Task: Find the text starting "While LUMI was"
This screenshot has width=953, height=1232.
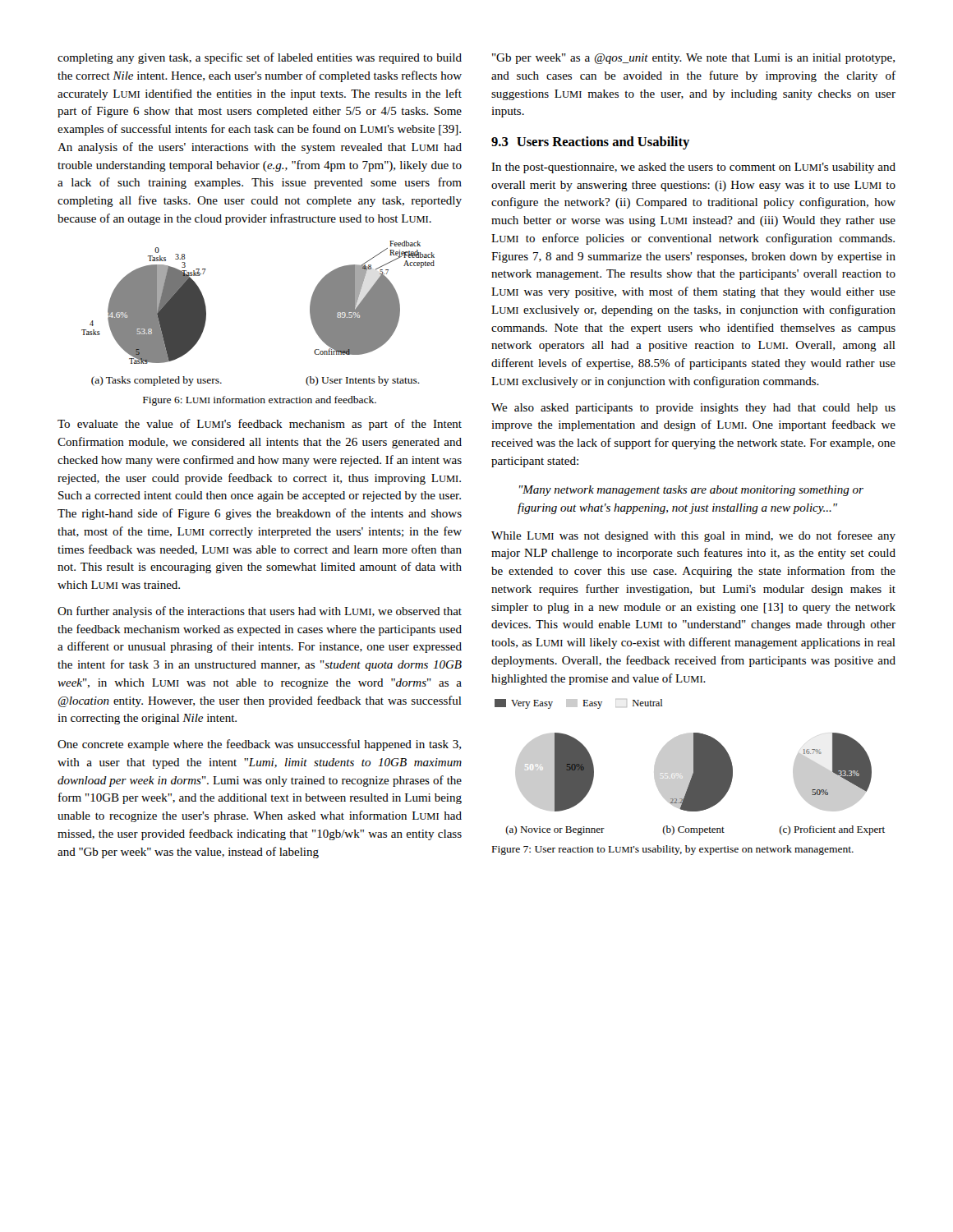Action: click(x=693, y=607)
